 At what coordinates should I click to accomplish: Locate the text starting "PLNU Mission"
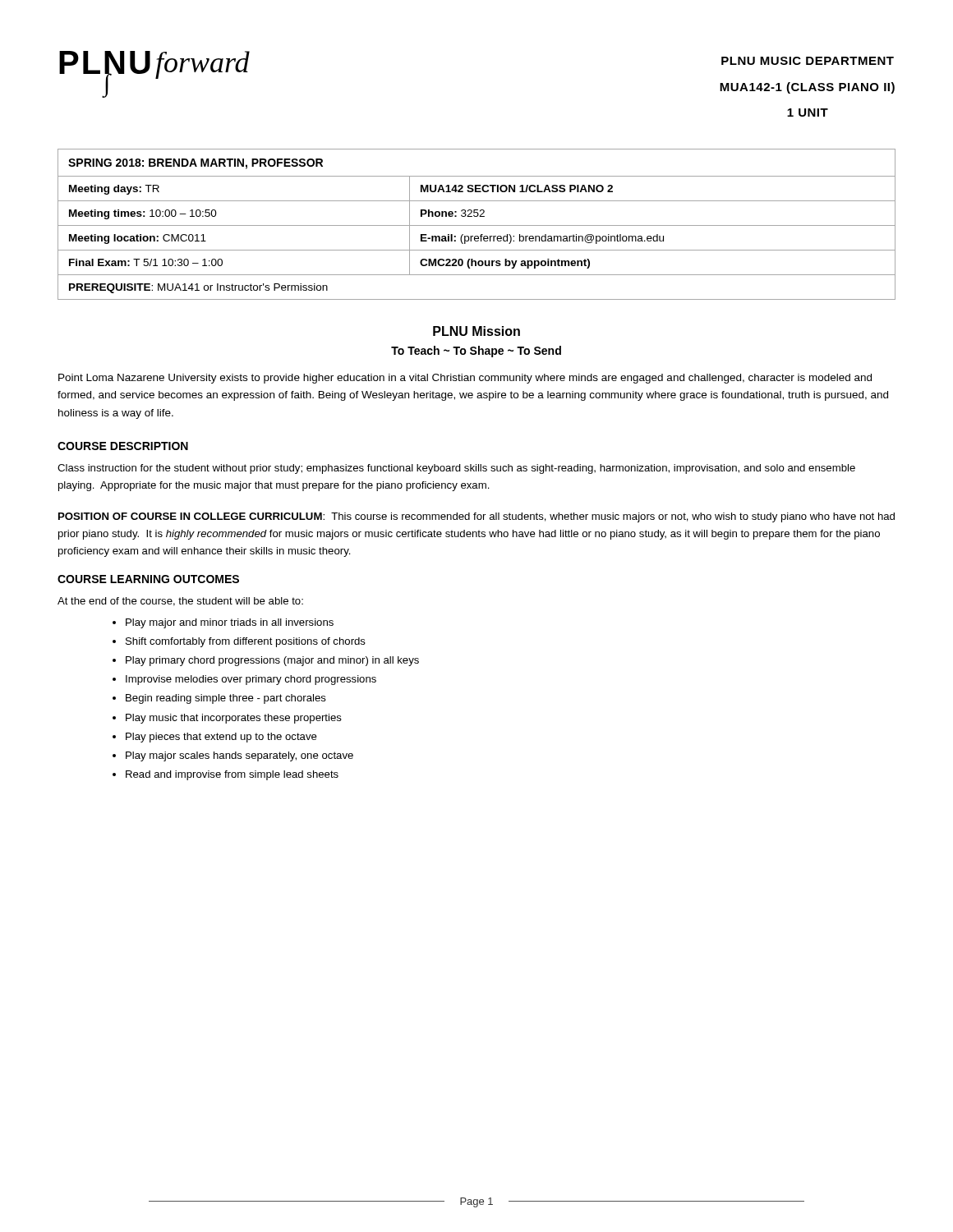click(x=476, y=331)
